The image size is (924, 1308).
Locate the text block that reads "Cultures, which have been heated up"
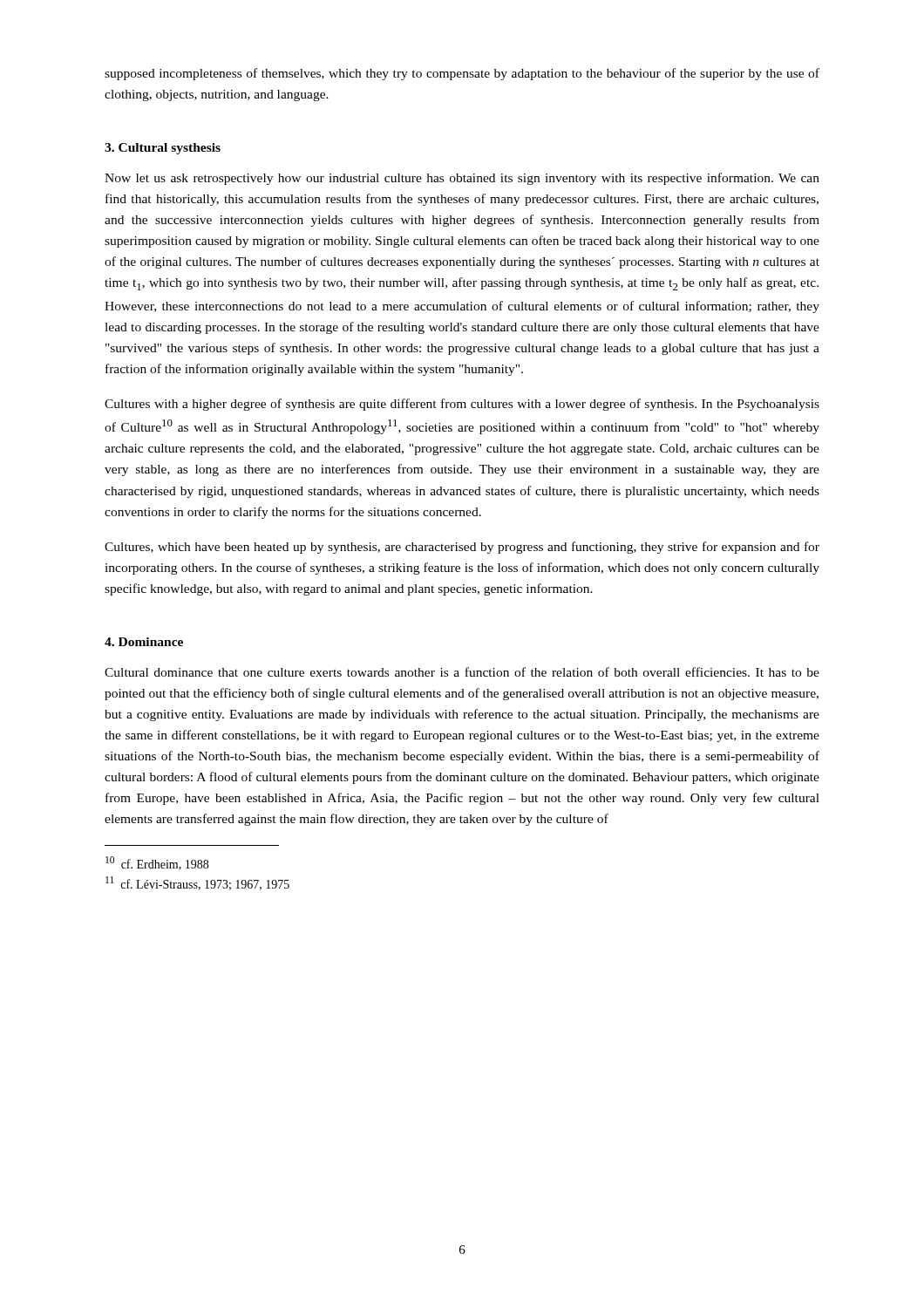(462, 567)
